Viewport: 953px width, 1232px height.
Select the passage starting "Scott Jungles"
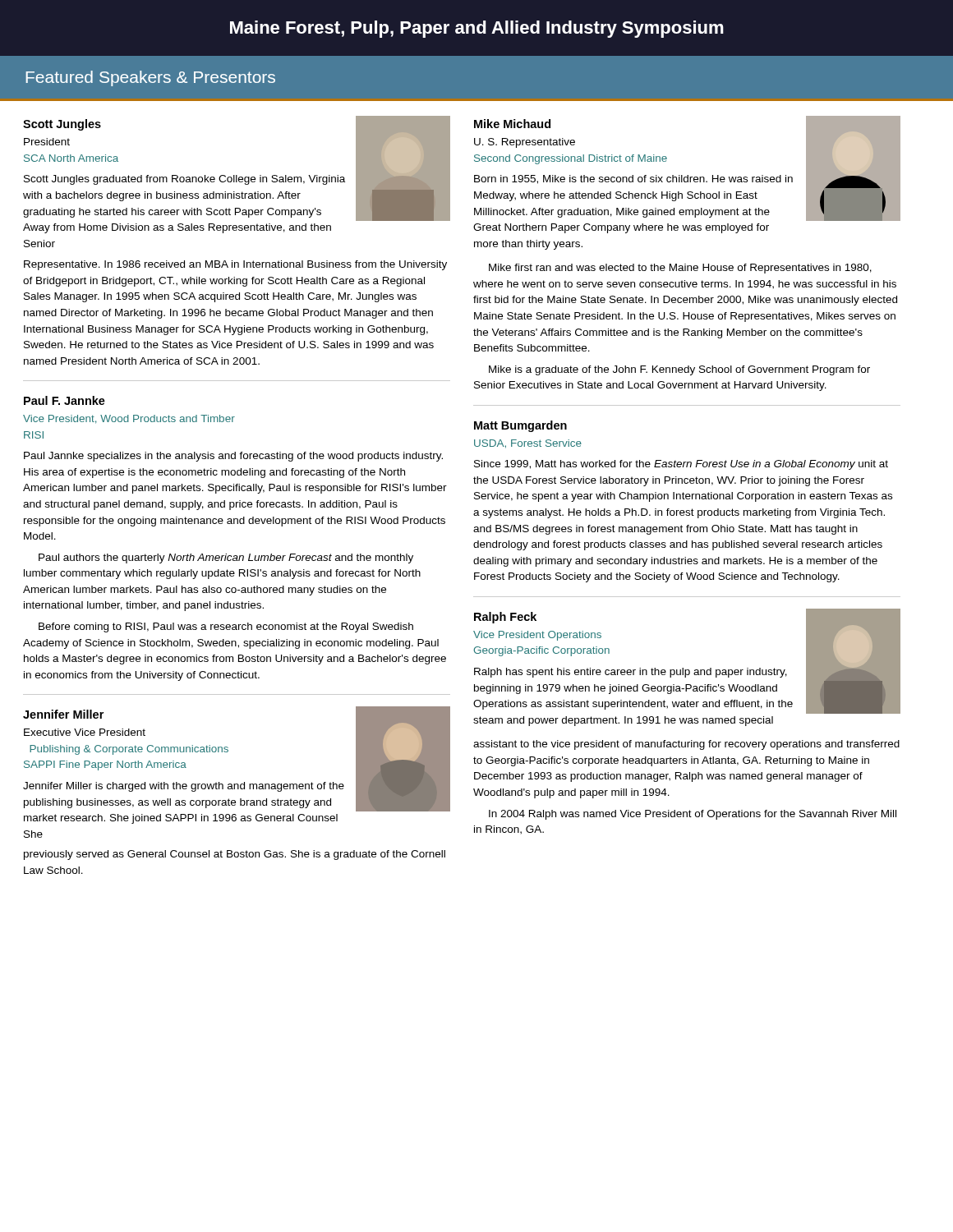pos(62,124)
